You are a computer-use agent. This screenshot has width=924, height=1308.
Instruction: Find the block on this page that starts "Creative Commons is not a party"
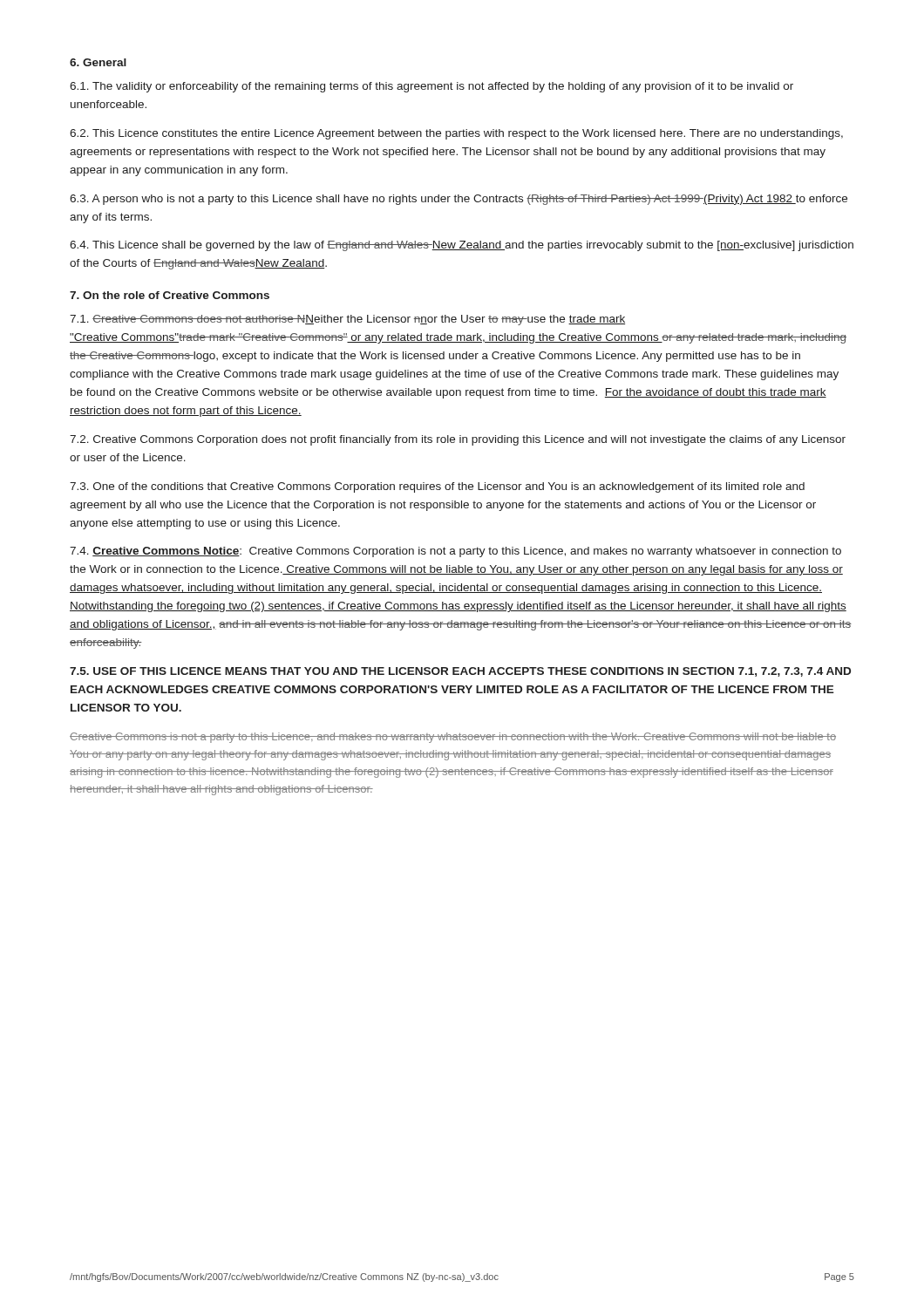point(453,762)
